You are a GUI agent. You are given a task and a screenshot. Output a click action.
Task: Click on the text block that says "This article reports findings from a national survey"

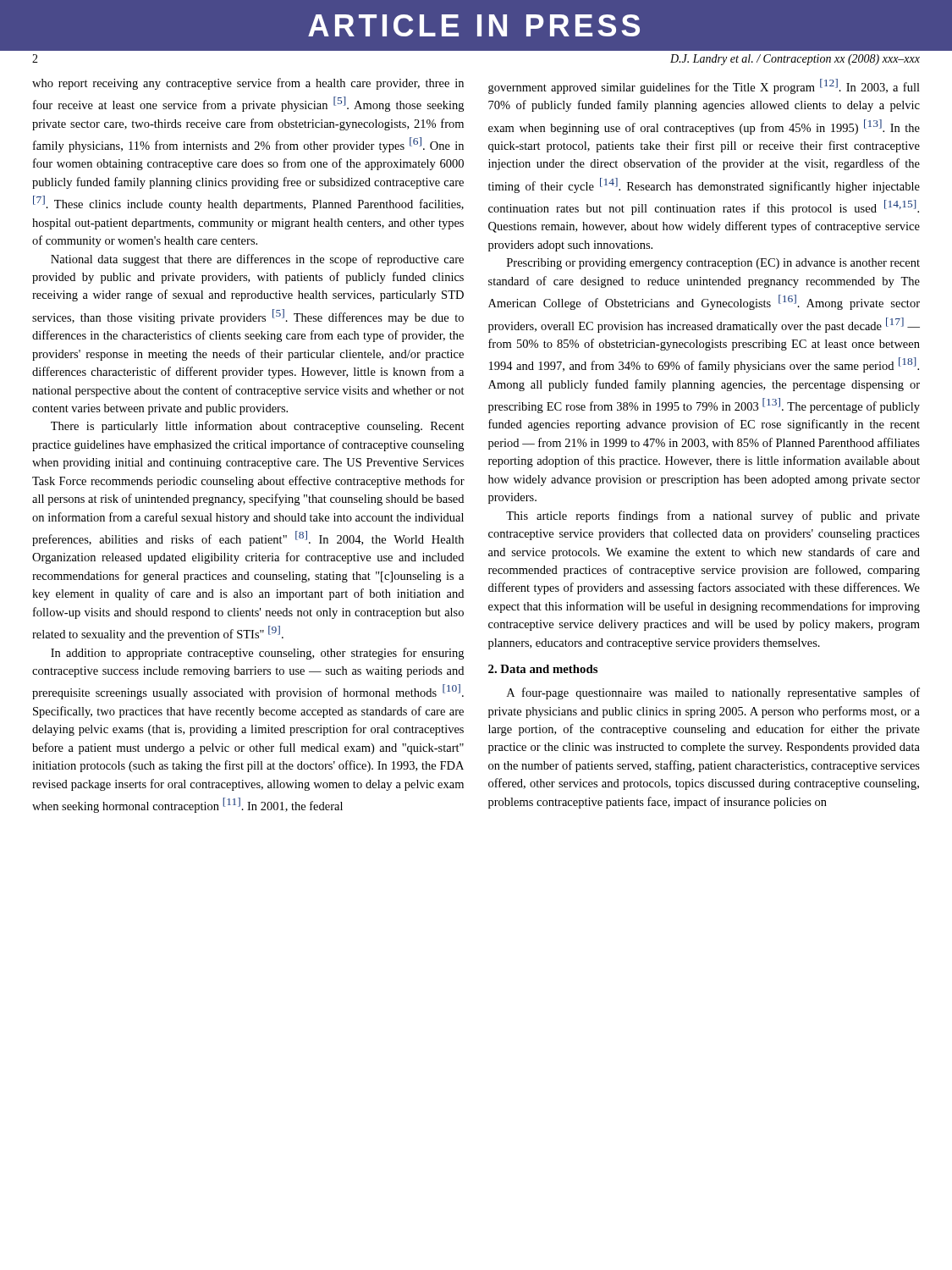click(x=704, y=579)
